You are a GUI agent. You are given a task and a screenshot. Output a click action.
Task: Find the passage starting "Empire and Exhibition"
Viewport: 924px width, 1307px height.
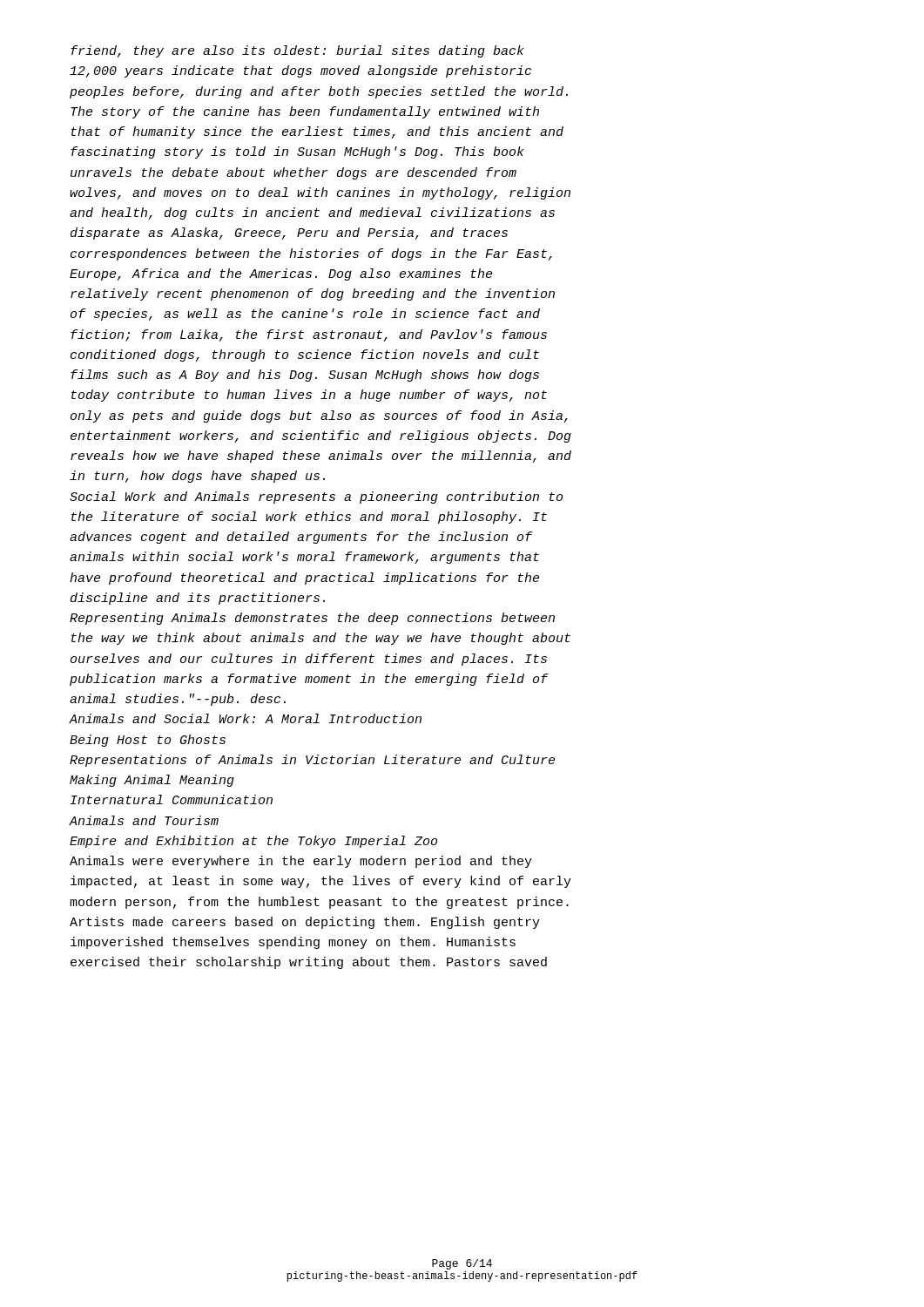pyautogui.click(x=254, y=842)
